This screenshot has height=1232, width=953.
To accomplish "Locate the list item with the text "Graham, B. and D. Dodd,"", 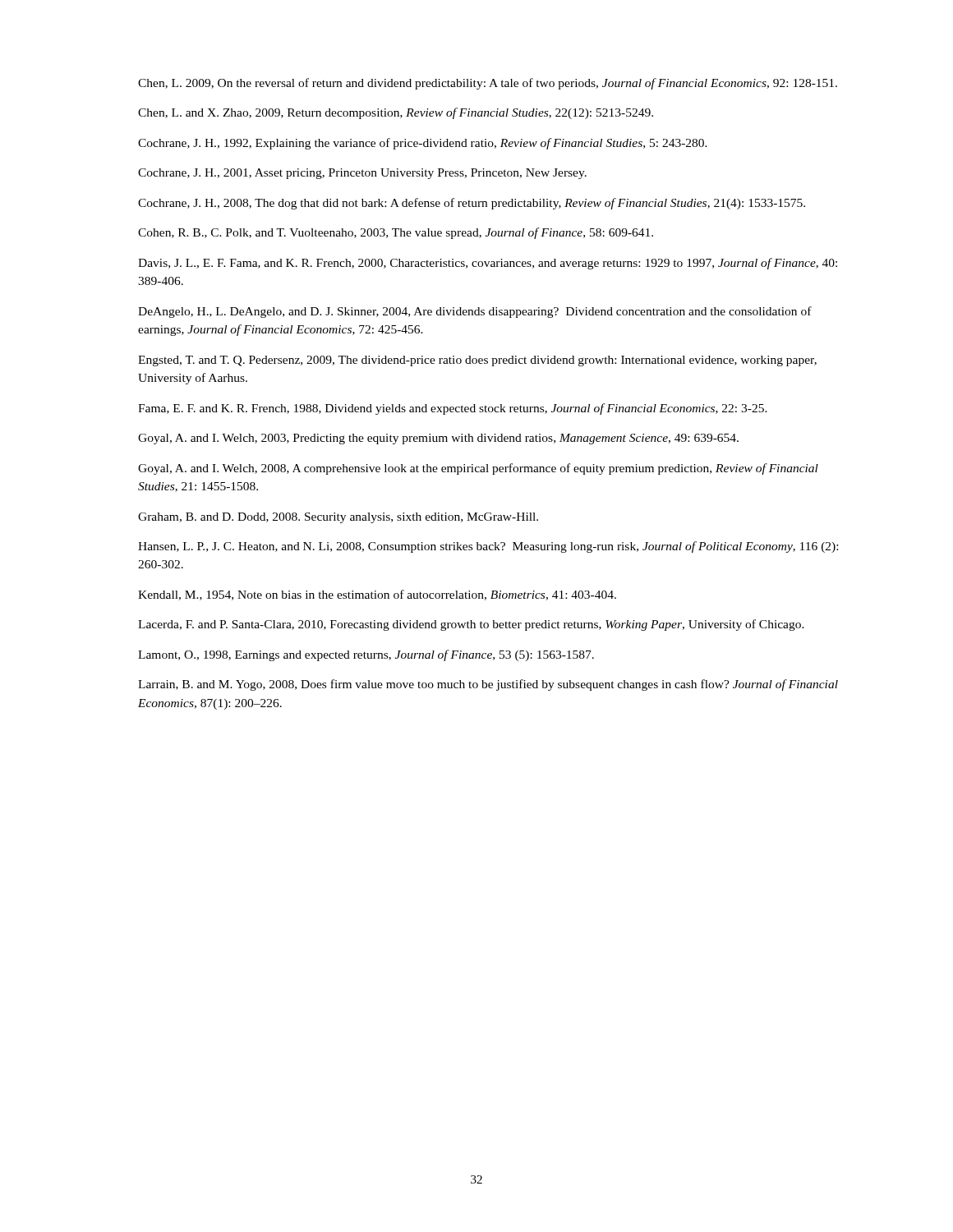I will (x=476, y=516).
